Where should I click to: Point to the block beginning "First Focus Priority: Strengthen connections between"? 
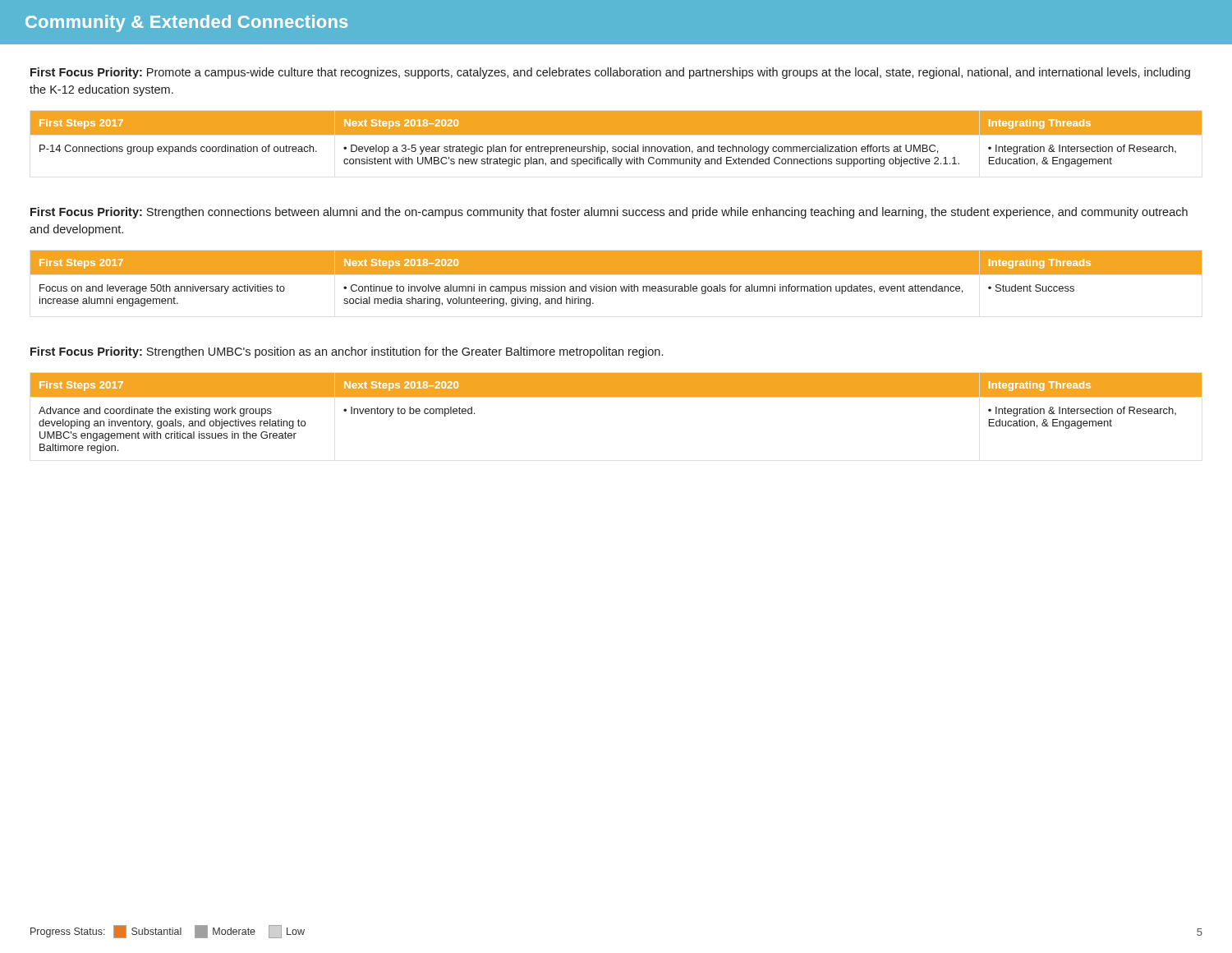tap(609, 221)
